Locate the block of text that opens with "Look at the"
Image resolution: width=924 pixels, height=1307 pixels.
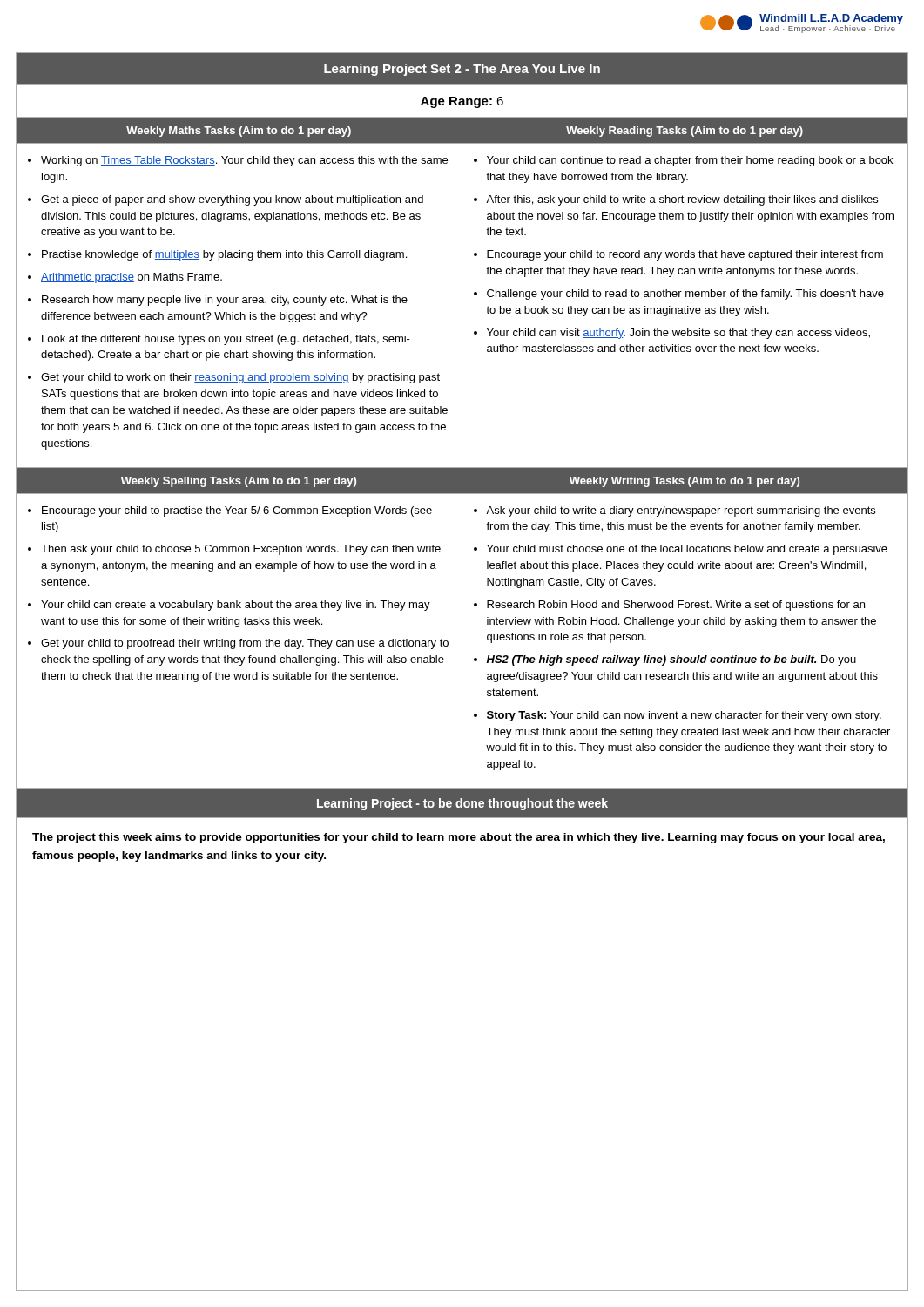[226, 346]
